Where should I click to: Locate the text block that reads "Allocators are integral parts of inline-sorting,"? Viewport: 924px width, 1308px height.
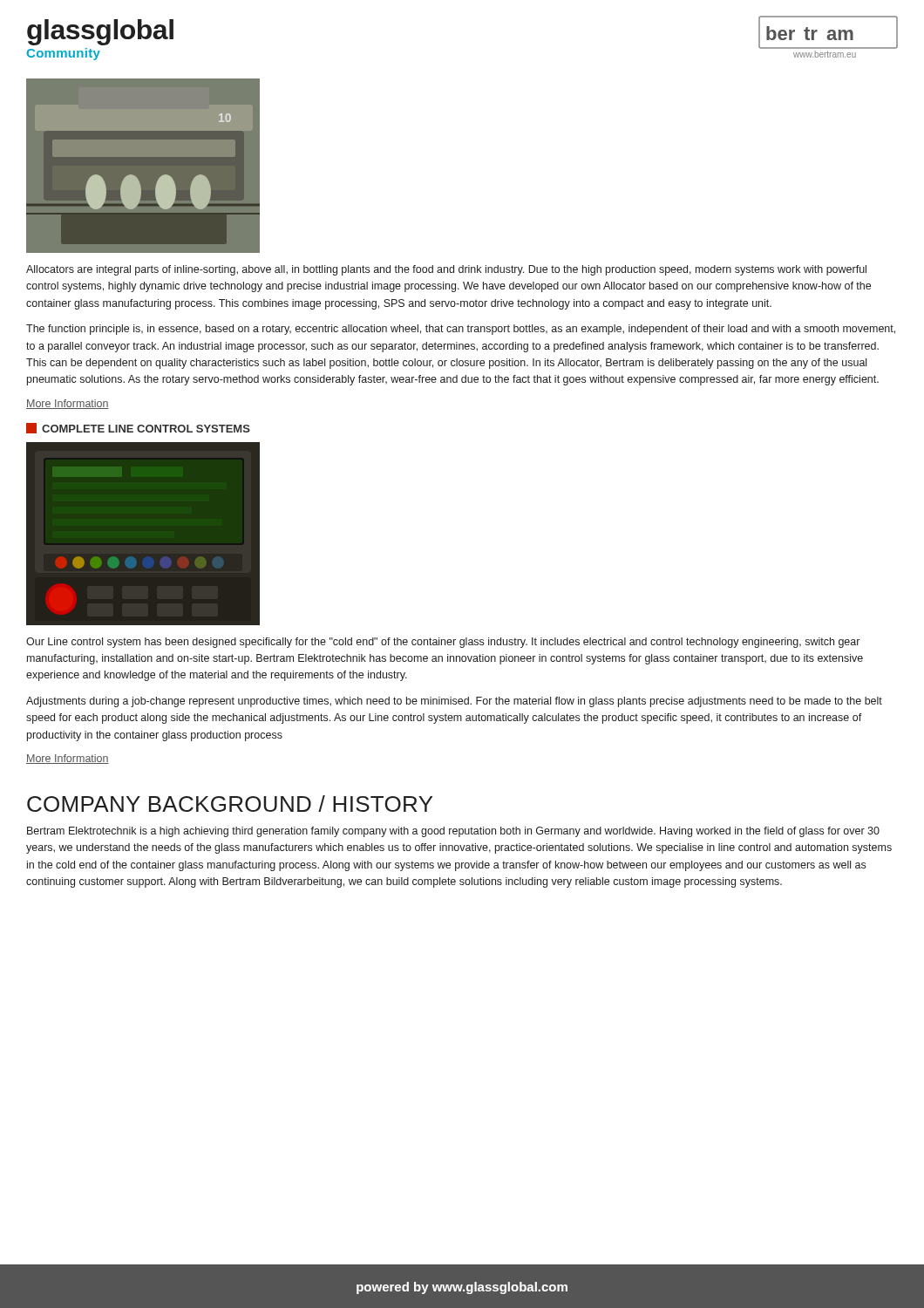point(449,286)
